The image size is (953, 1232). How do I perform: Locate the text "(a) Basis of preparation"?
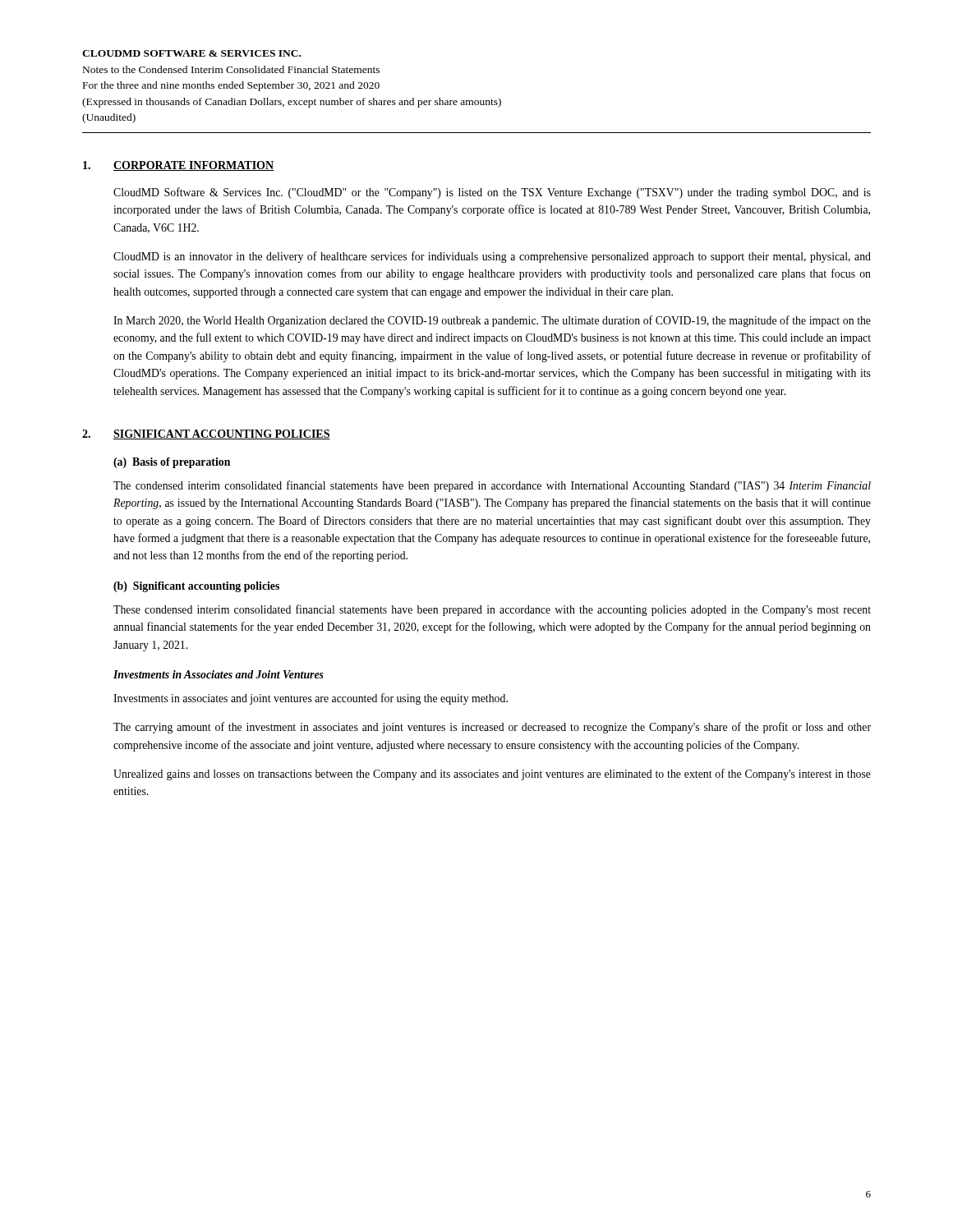(172, 462)
